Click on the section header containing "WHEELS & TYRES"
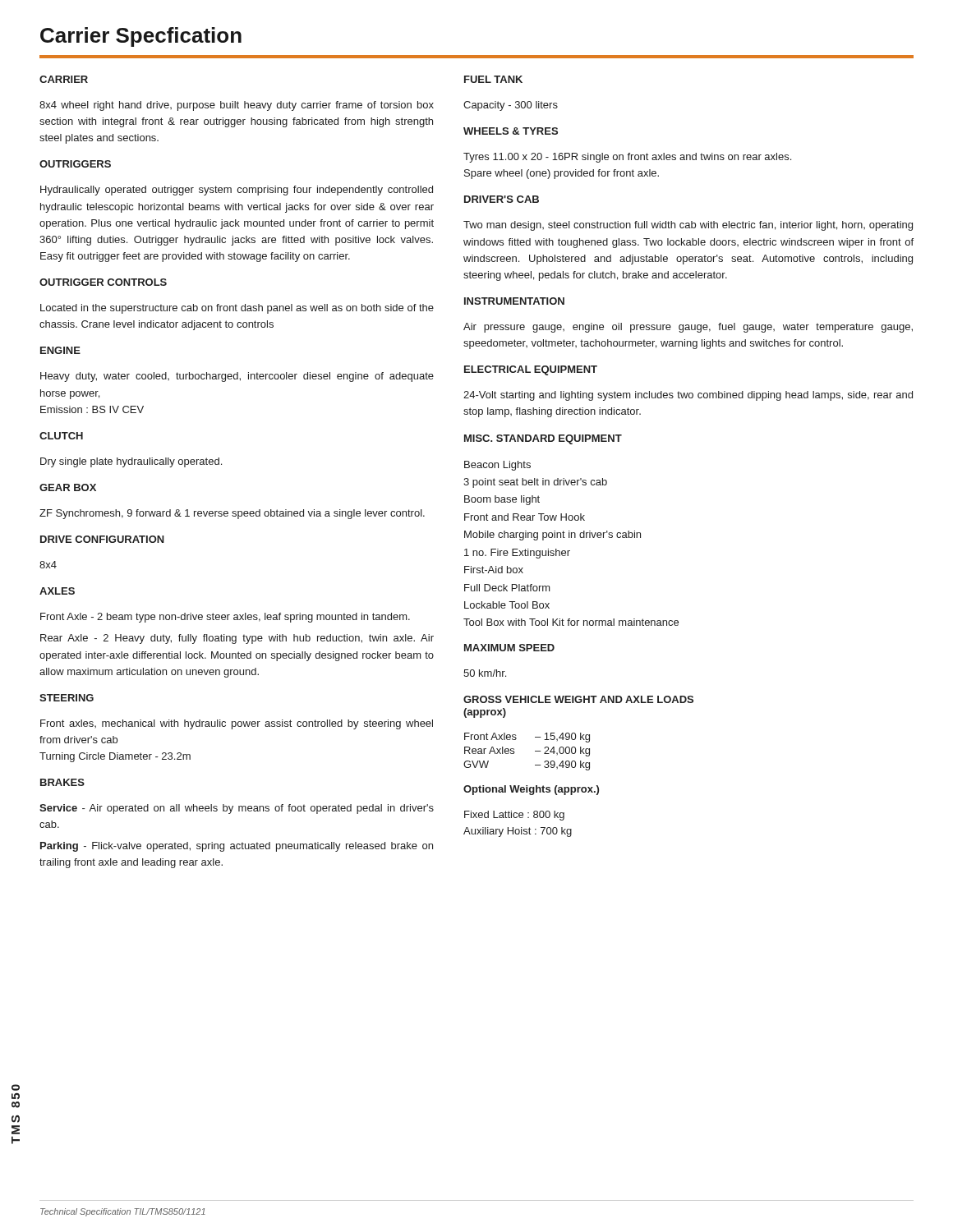The height and width of the screenshot is (1232, 953). coord(511,131)
